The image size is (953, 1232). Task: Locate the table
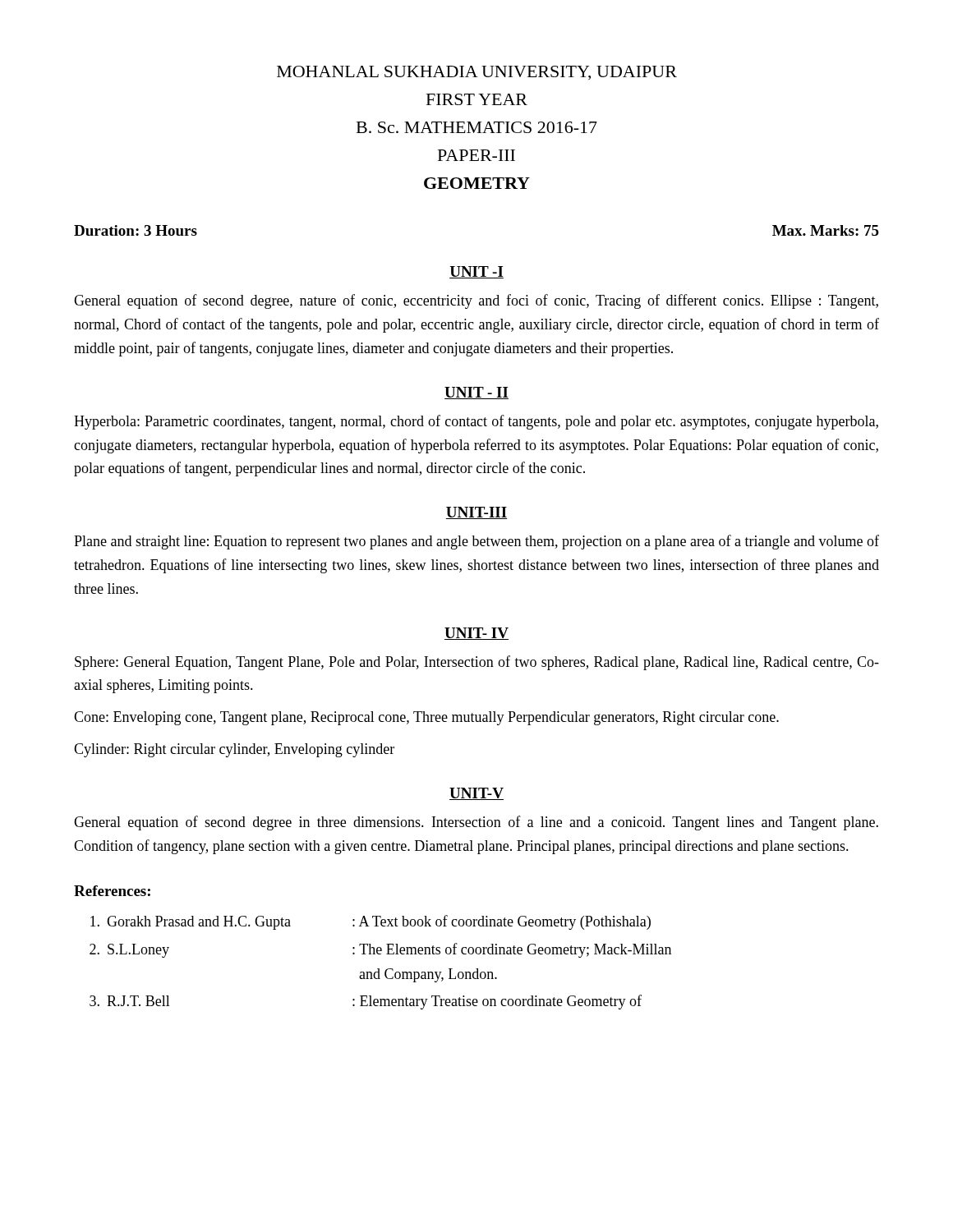[476, 962]
